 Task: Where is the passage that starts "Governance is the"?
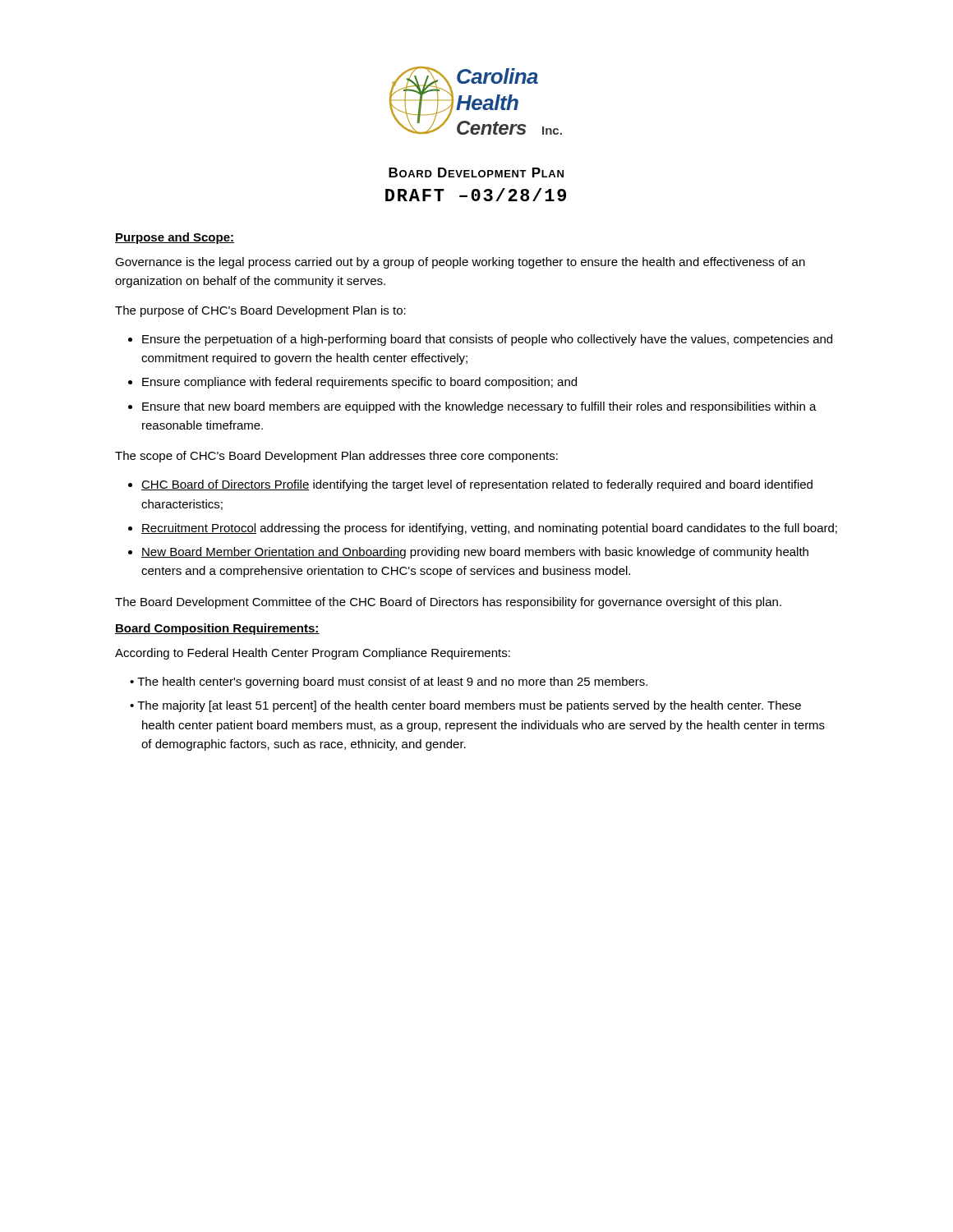point(460,271)
